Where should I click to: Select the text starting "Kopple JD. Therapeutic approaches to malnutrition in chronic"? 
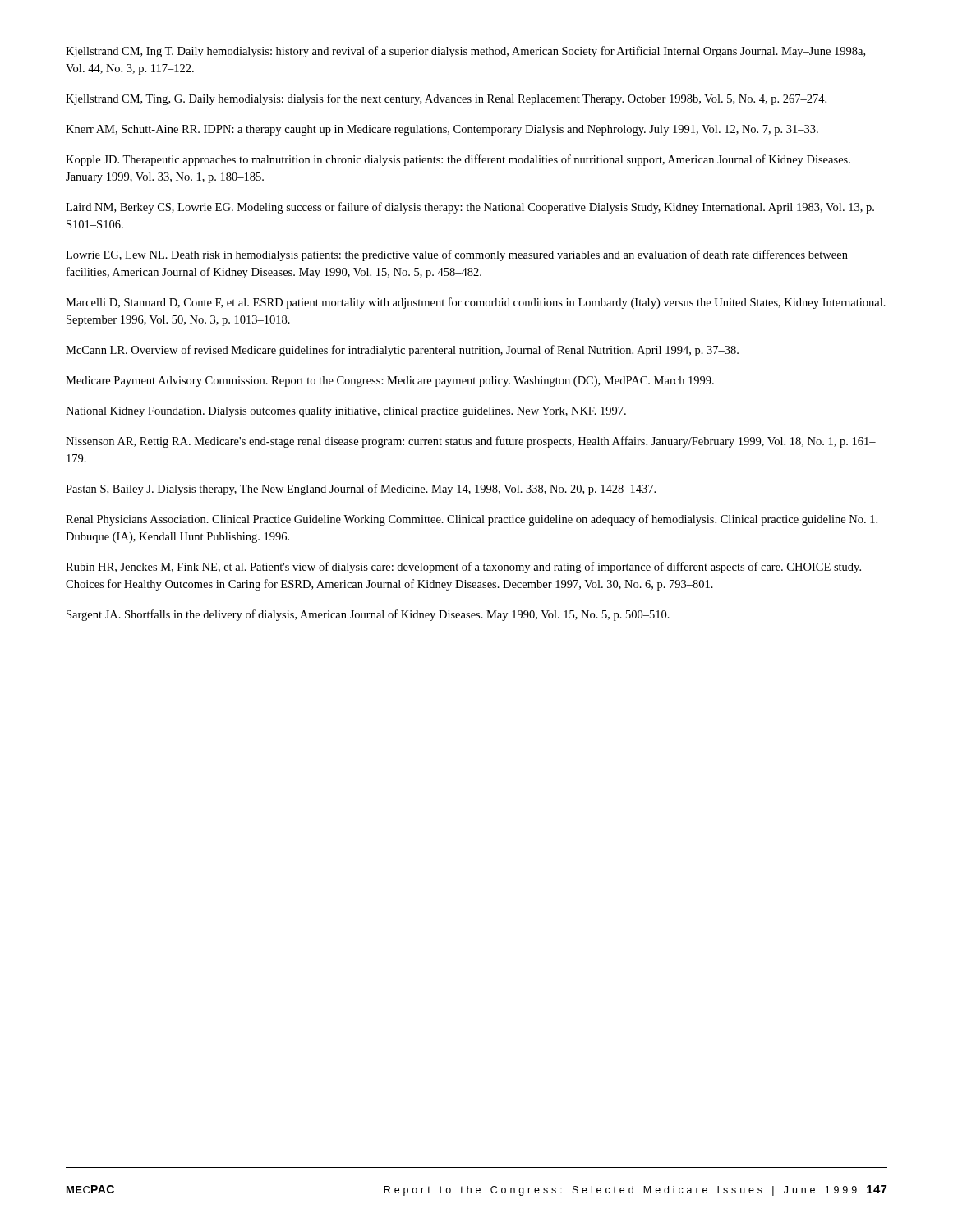click(x=458, y=168)
